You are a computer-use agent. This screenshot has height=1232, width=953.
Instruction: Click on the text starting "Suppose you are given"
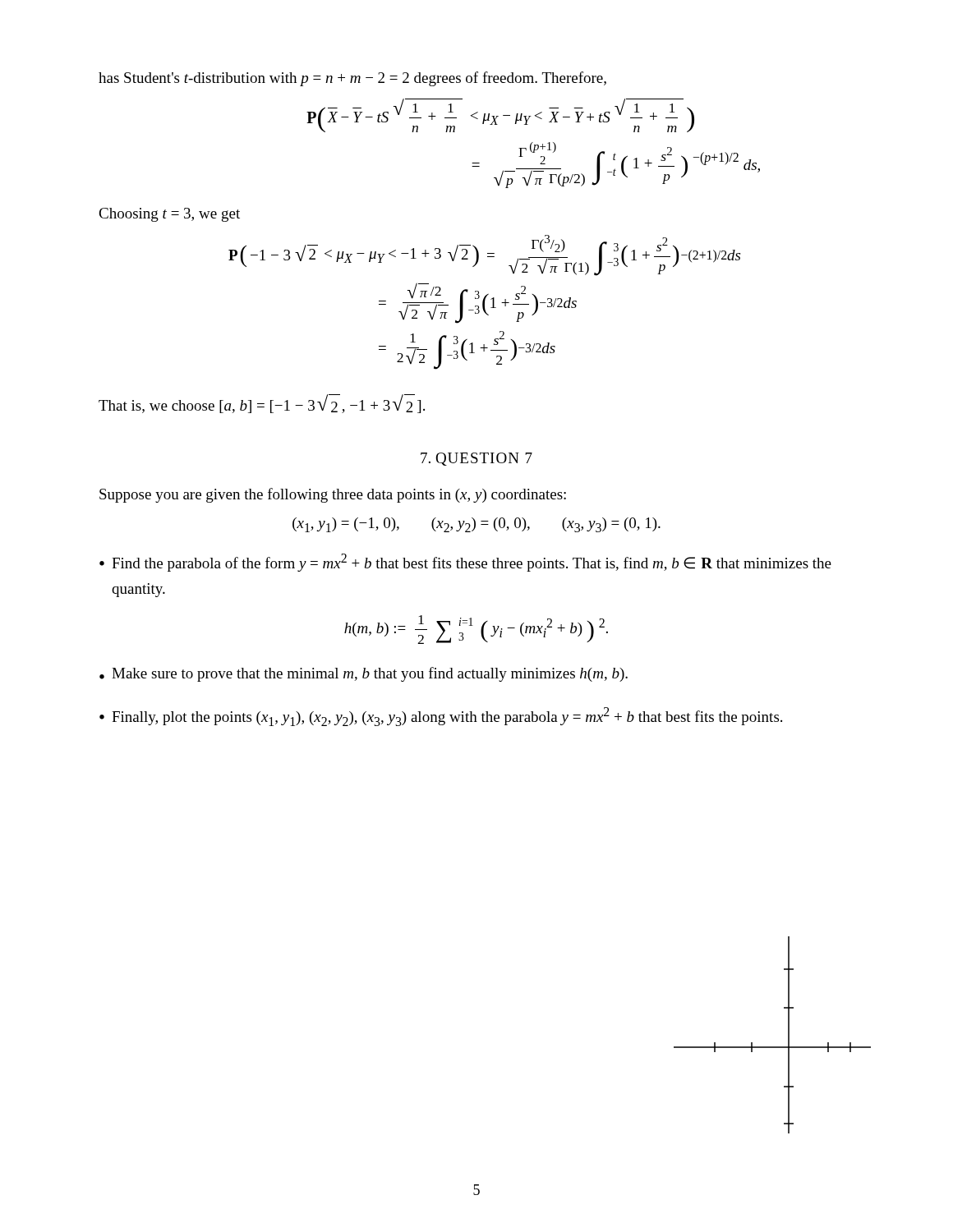click(333, 494)
